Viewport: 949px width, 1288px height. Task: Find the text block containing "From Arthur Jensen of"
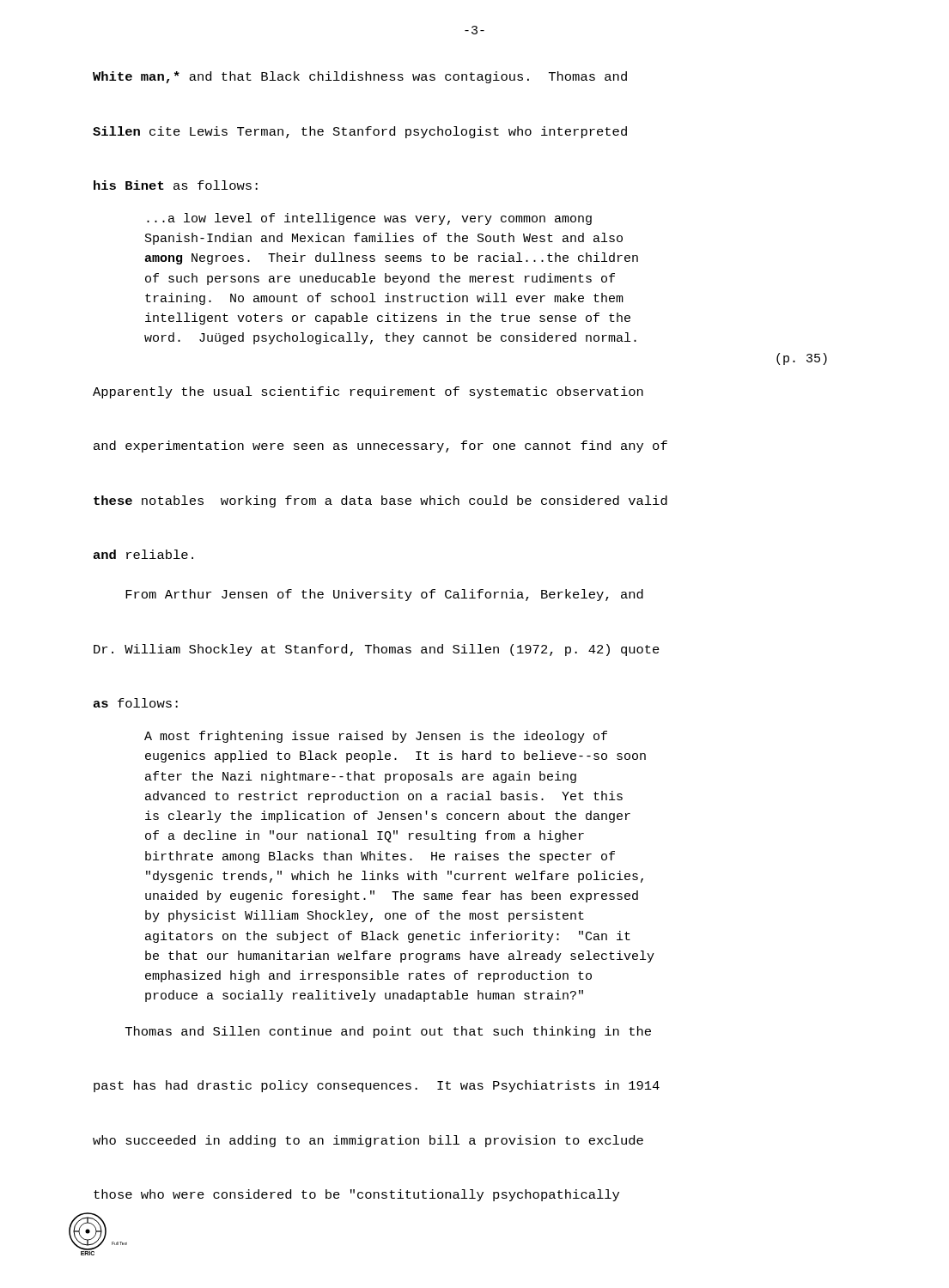pos(376,650)
